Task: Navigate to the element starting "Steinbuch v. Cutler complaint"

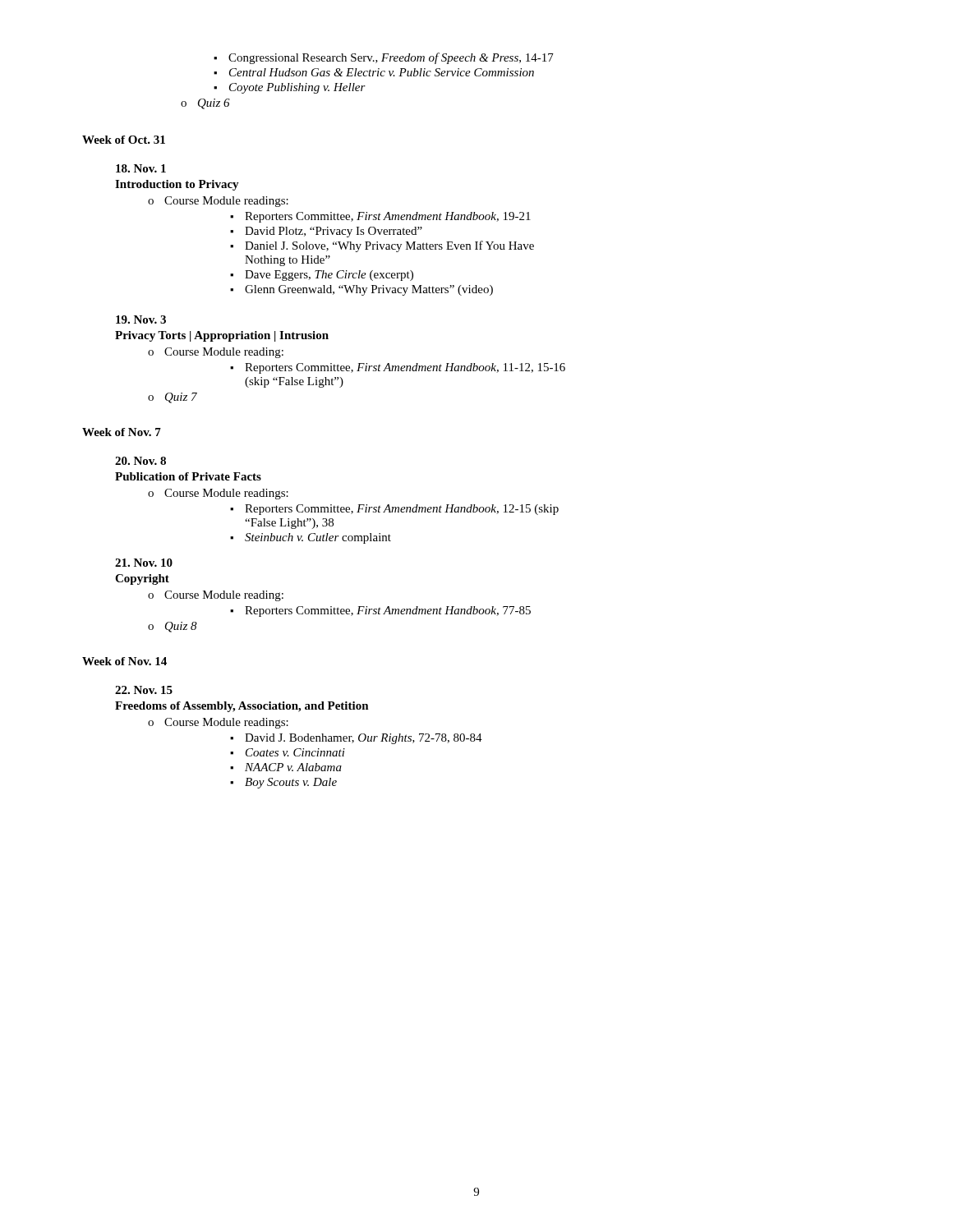Action: (x=318, y=537)
